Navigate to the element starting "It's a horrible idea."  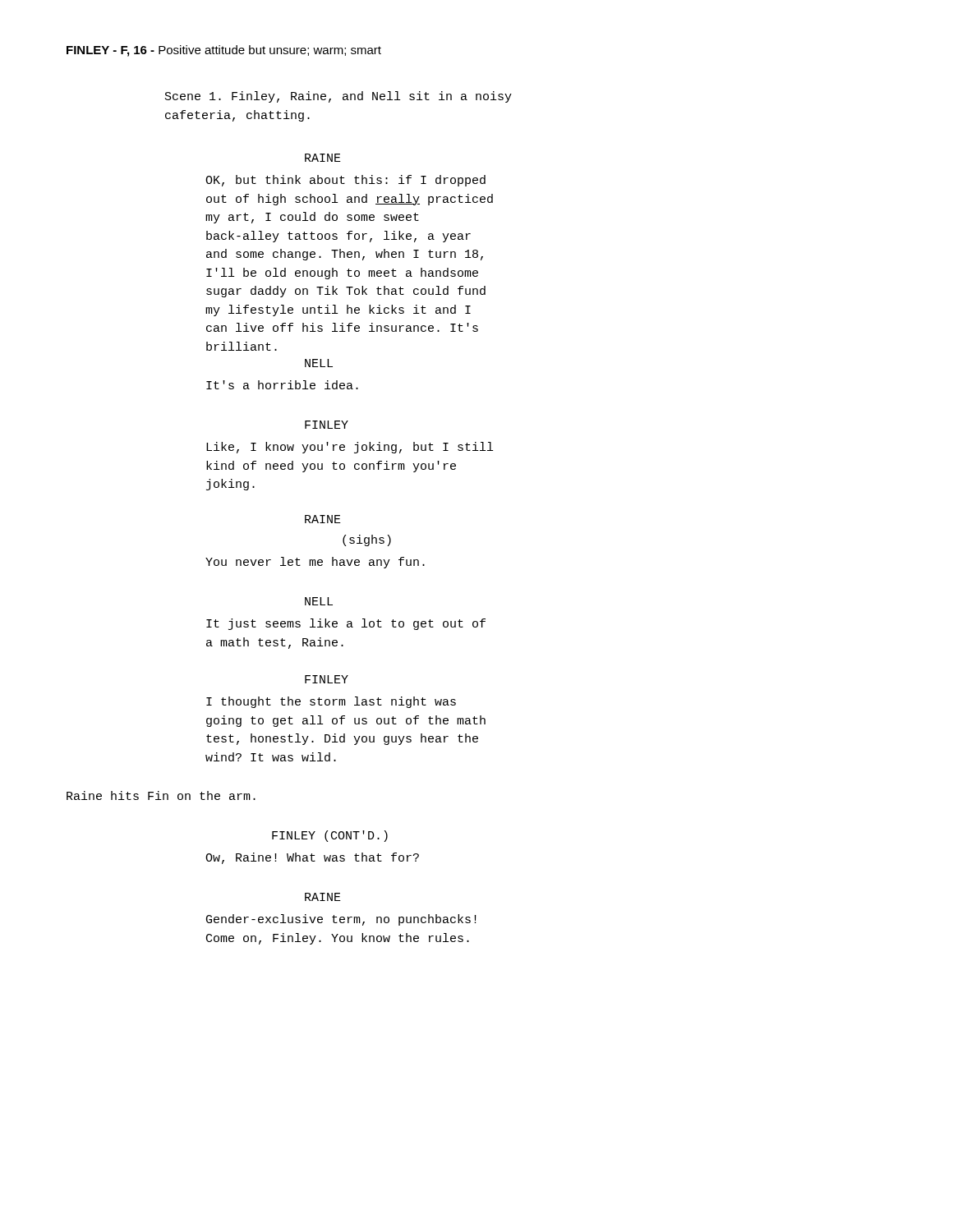coord(283,386)
